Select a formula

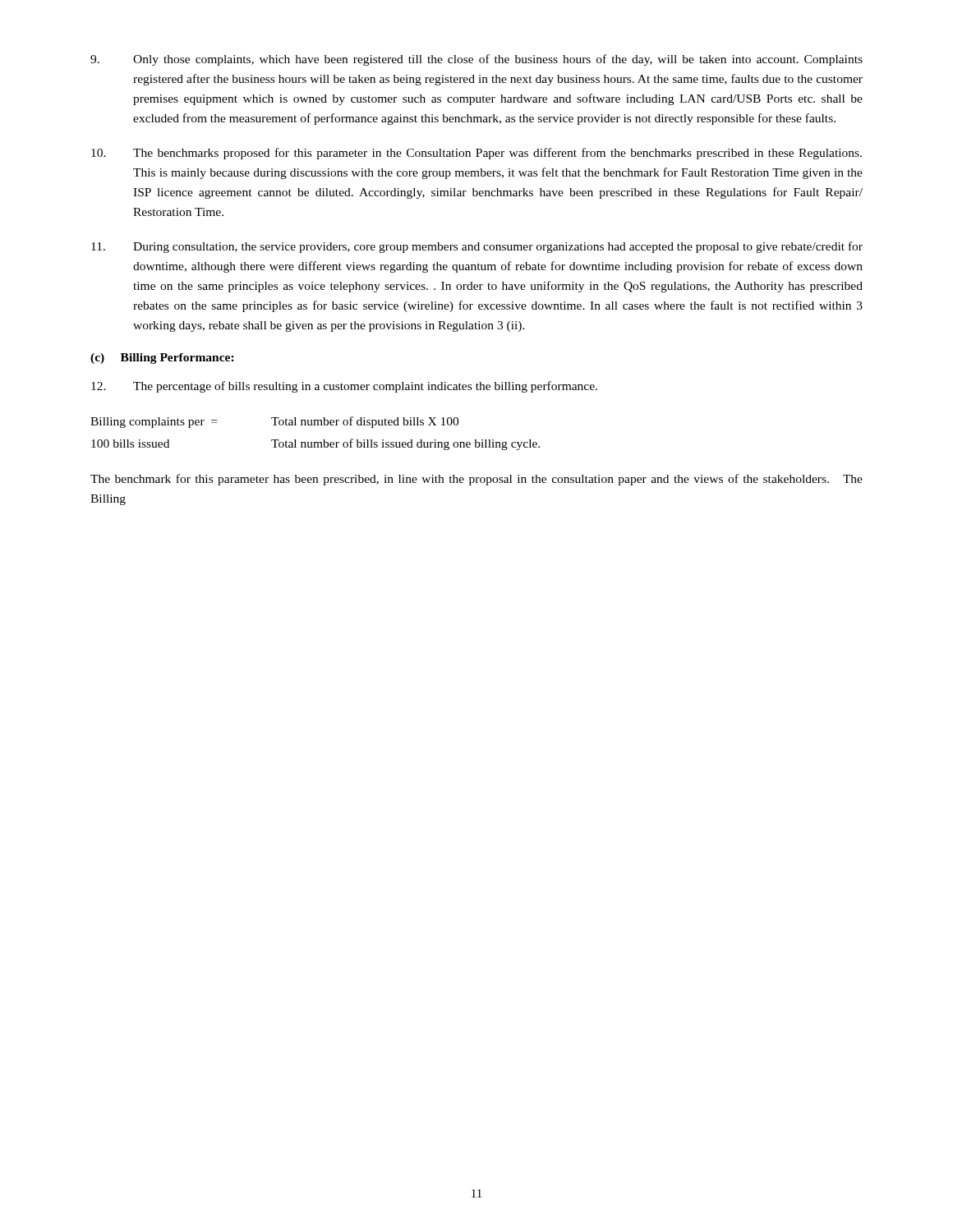point(460,432)
